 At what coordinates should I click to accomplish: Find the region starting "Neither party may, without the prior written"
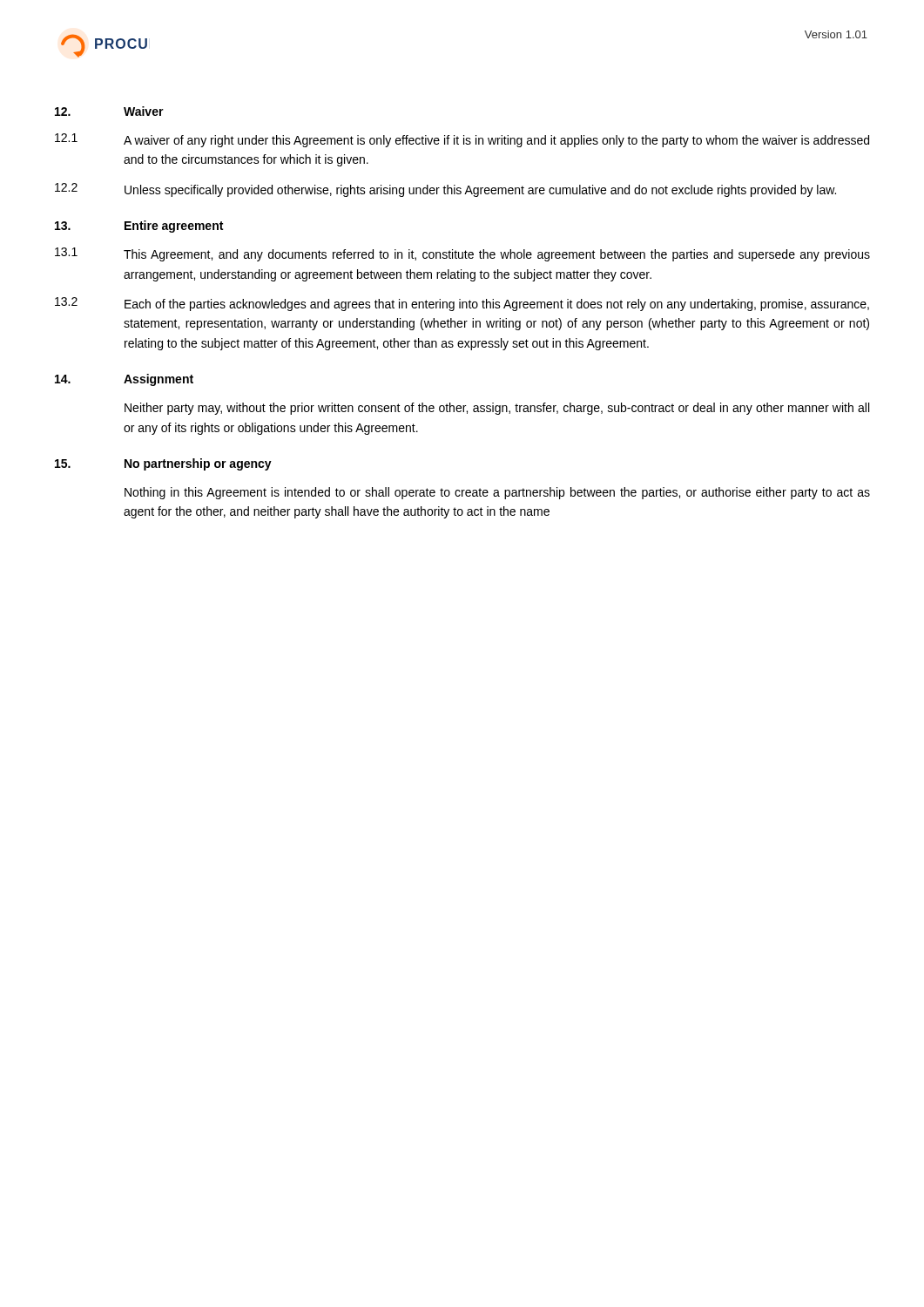497,418
